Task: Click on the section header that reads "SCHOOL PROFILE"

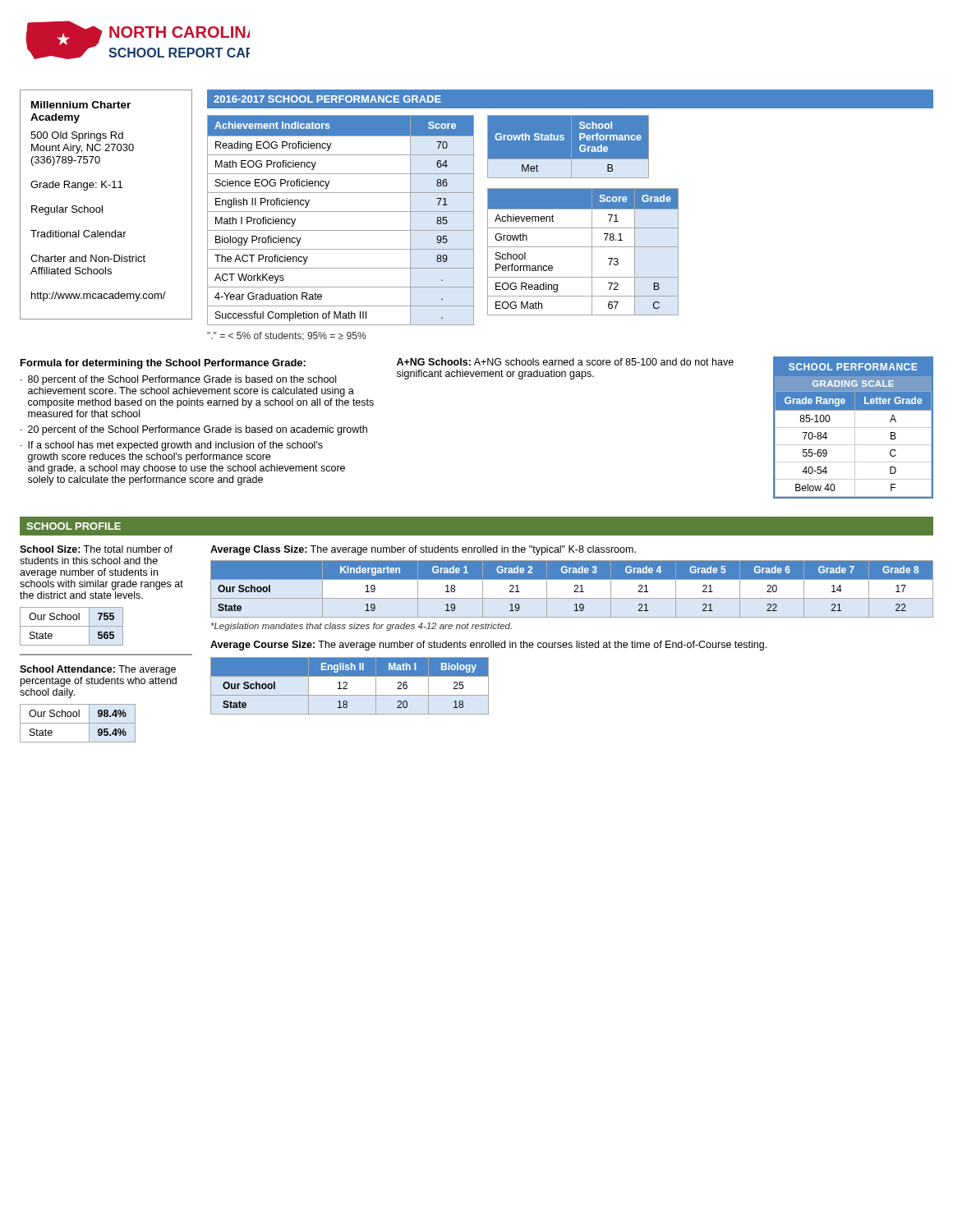Action: [x=74, y=526]
